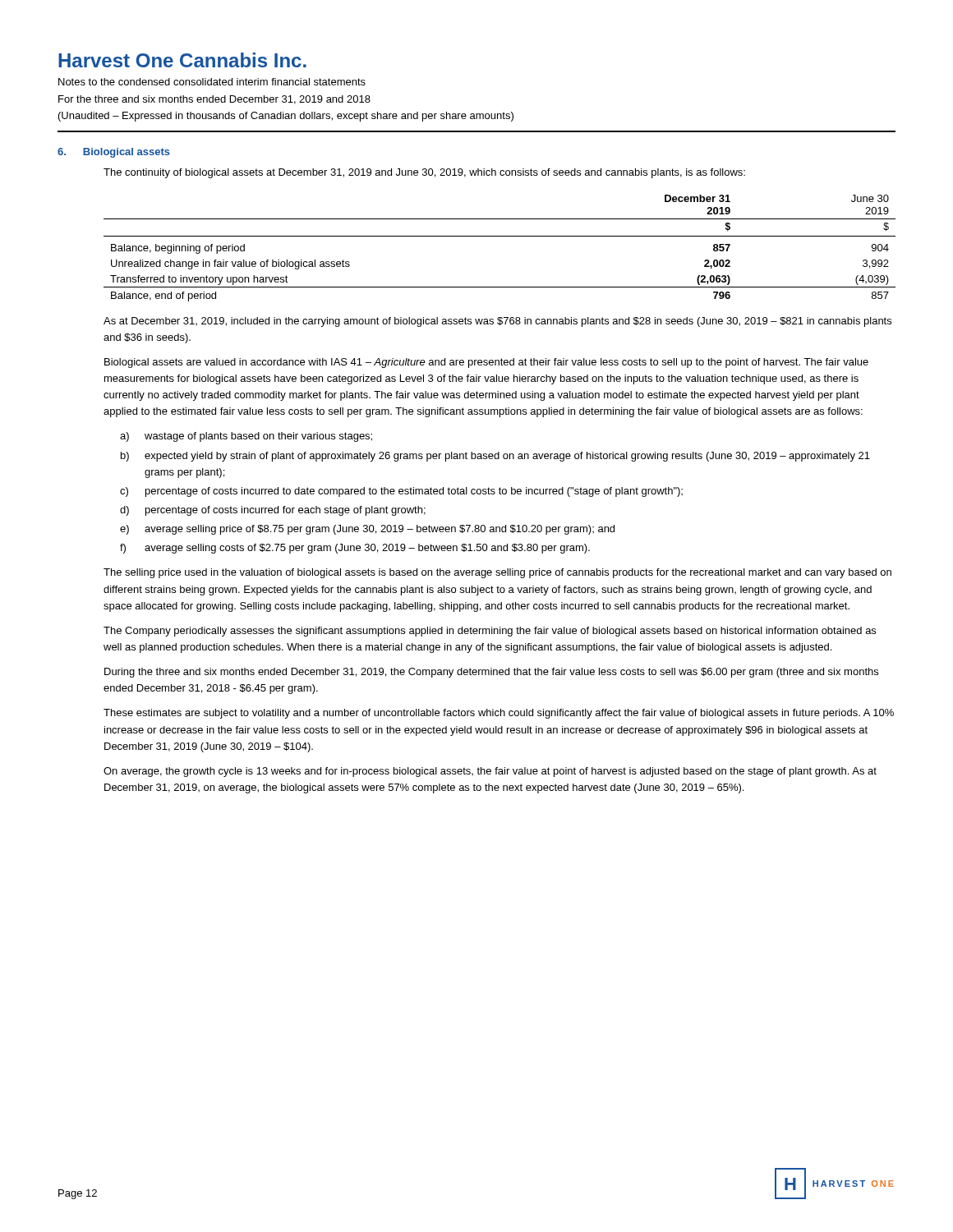Locate the block of text that opens with "d) percentage of costs incurred for each stage"
This screenshot has height=1232, width=953.
pos(273,511)
